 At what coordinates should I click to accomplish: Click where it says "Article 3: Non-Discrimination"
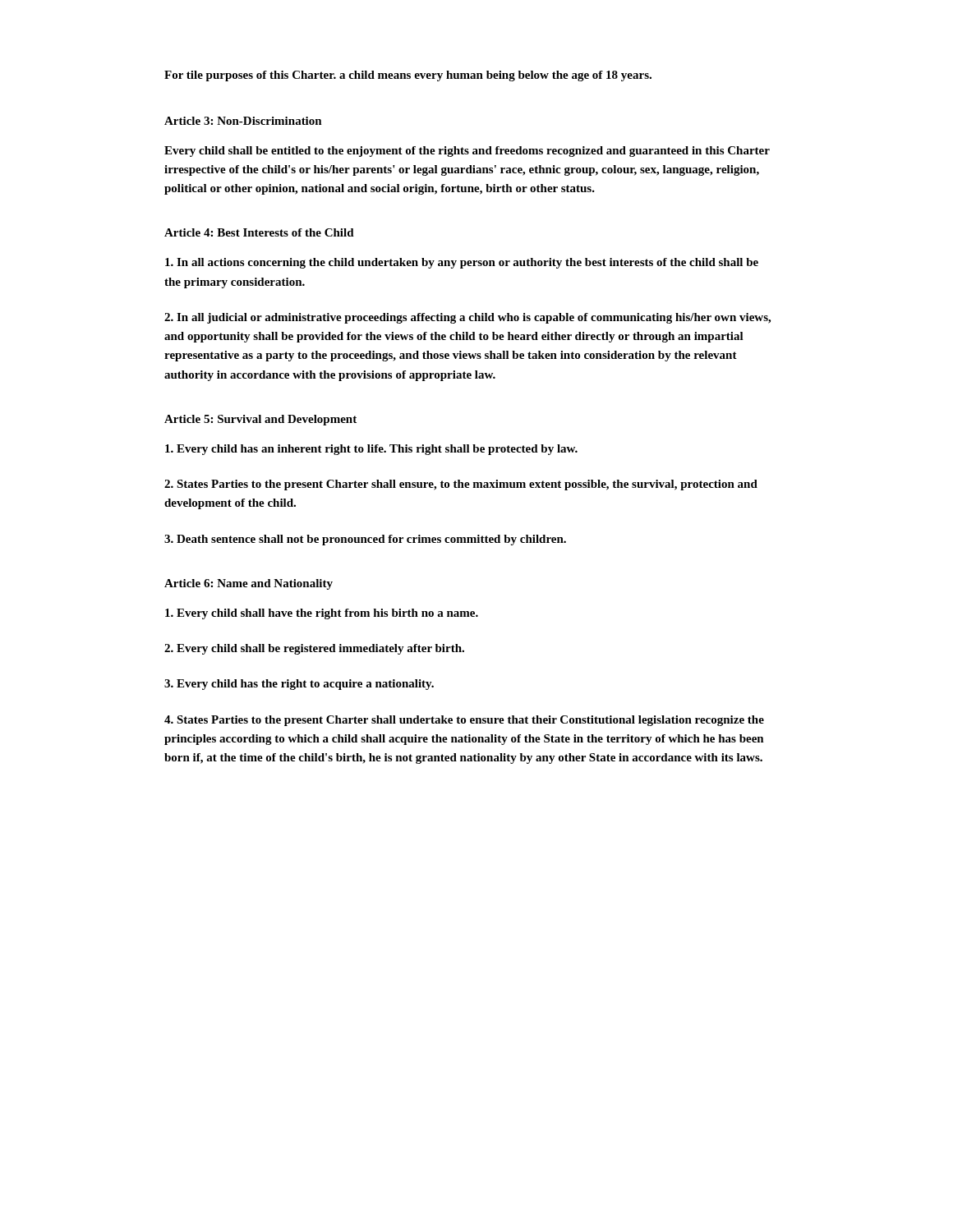[x=243, y=121]
